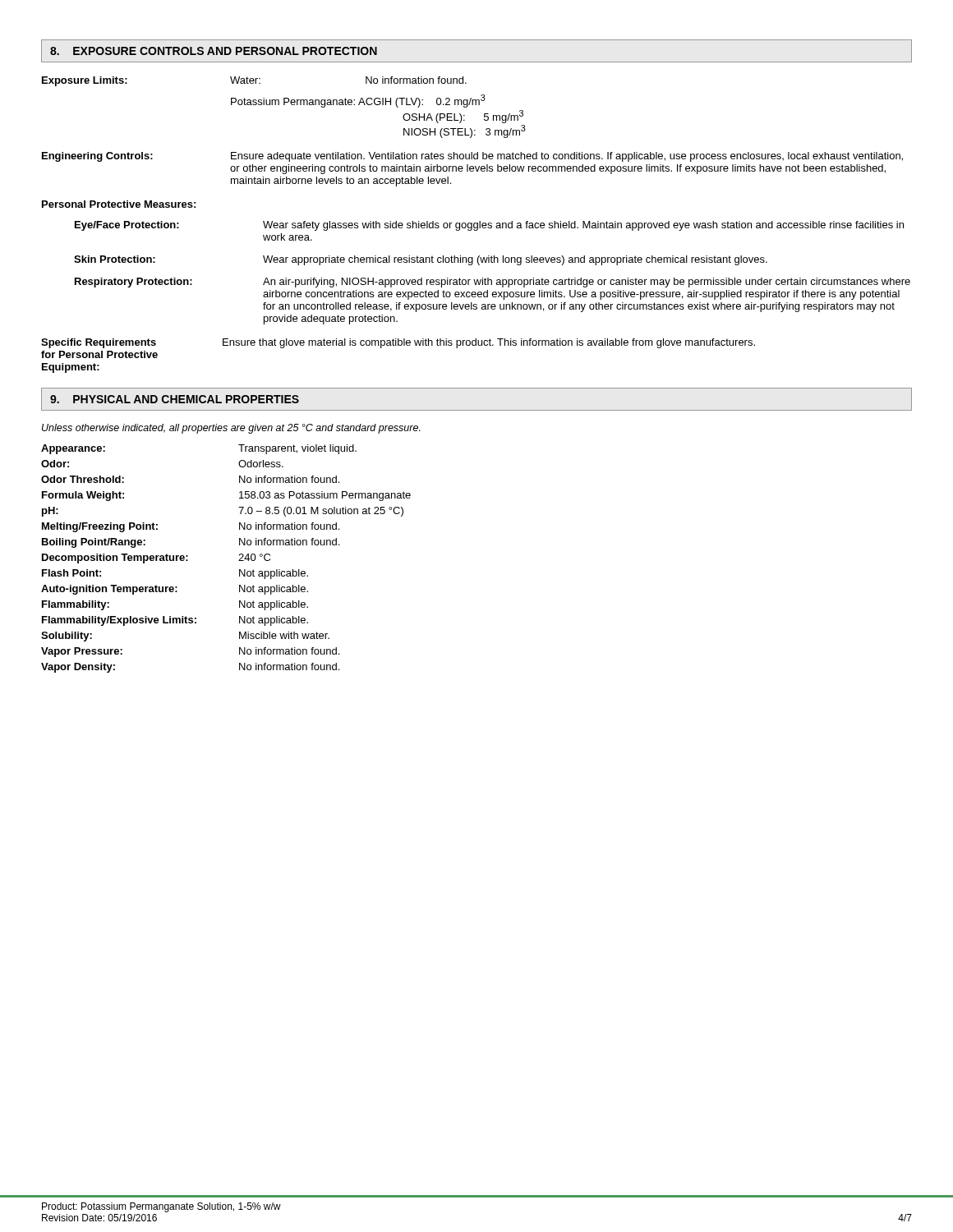Point to the text starting "Unless otherwise indicated, all"
953x1232 pixels.
point(231,428)
